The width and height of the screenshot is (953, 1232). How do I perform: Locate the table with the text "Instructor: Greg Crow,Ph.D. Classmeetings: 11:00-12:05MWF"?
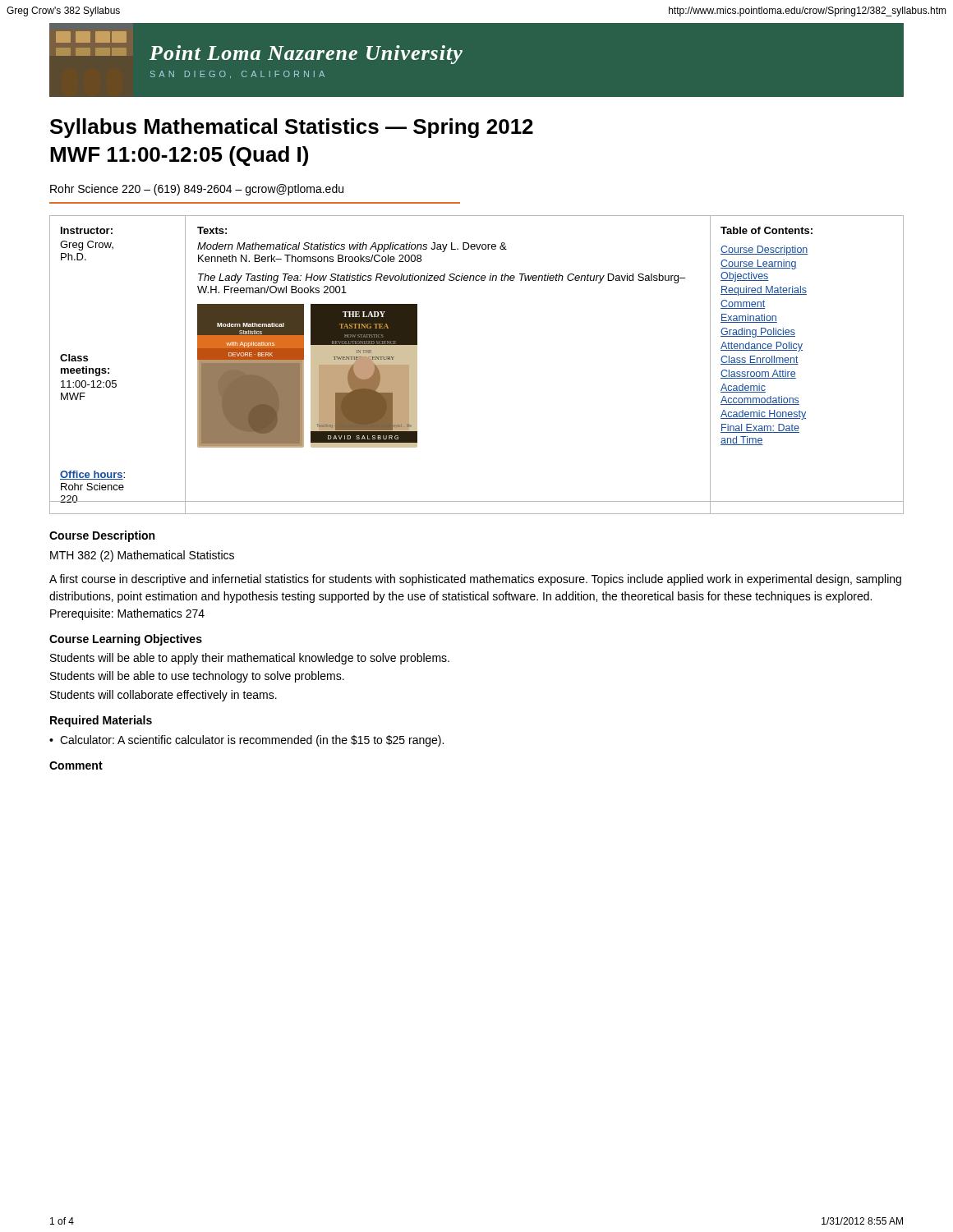point(476,365)
